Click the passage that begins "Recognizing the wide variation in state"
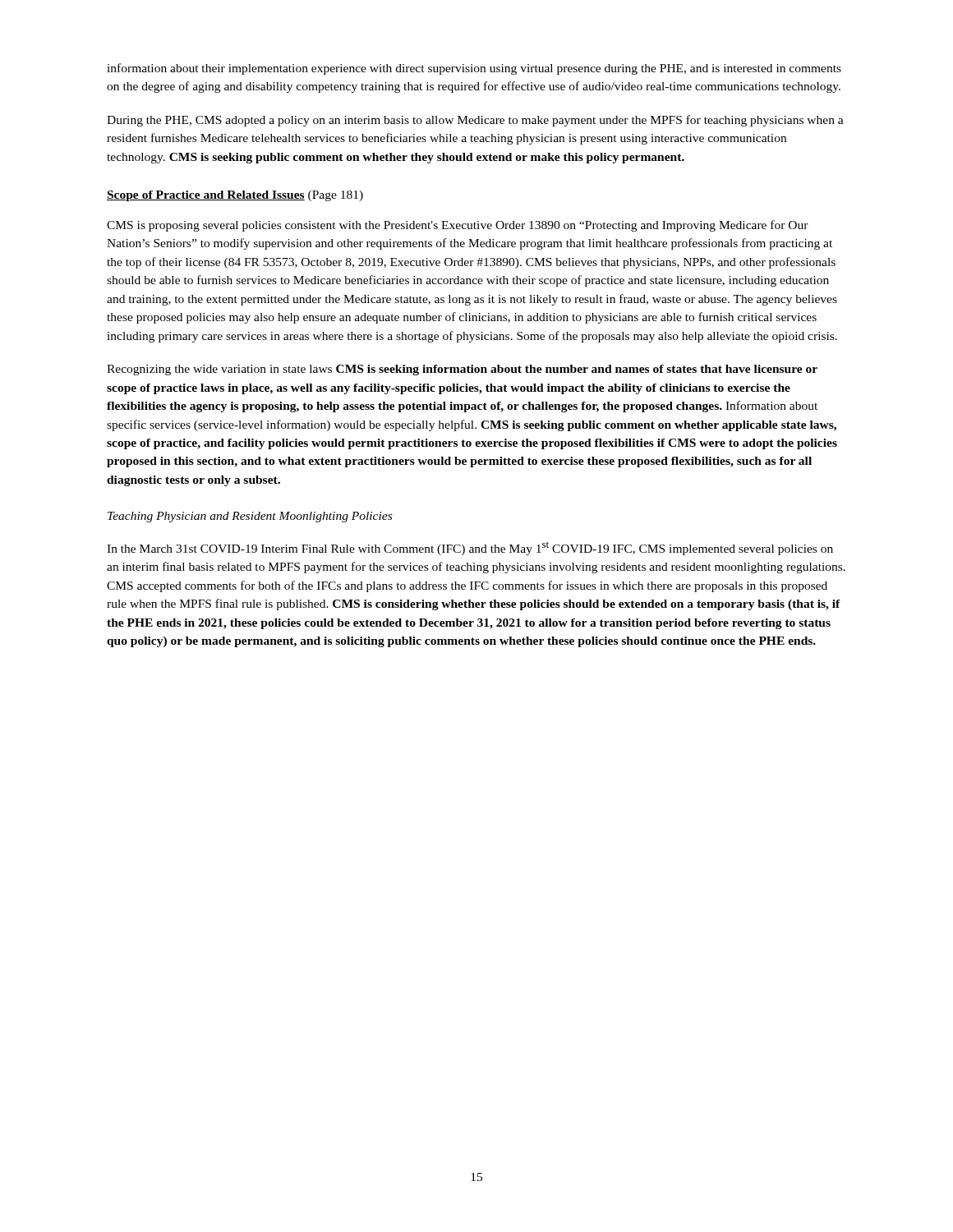The height and width of the screenshot is (1232, 953). pos(472,424)
